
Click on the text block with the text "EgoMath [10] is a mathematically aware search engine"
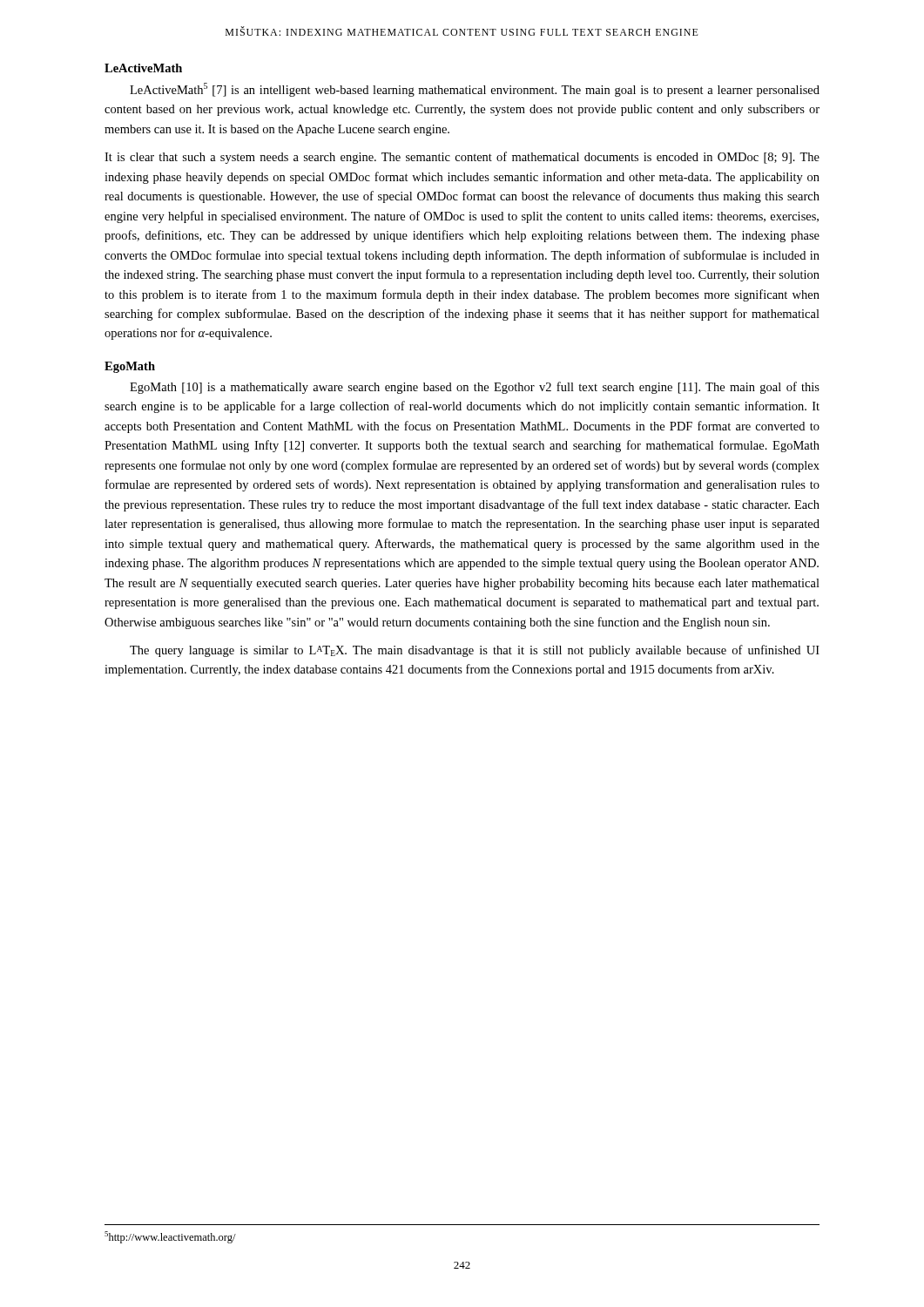[462, 528]
